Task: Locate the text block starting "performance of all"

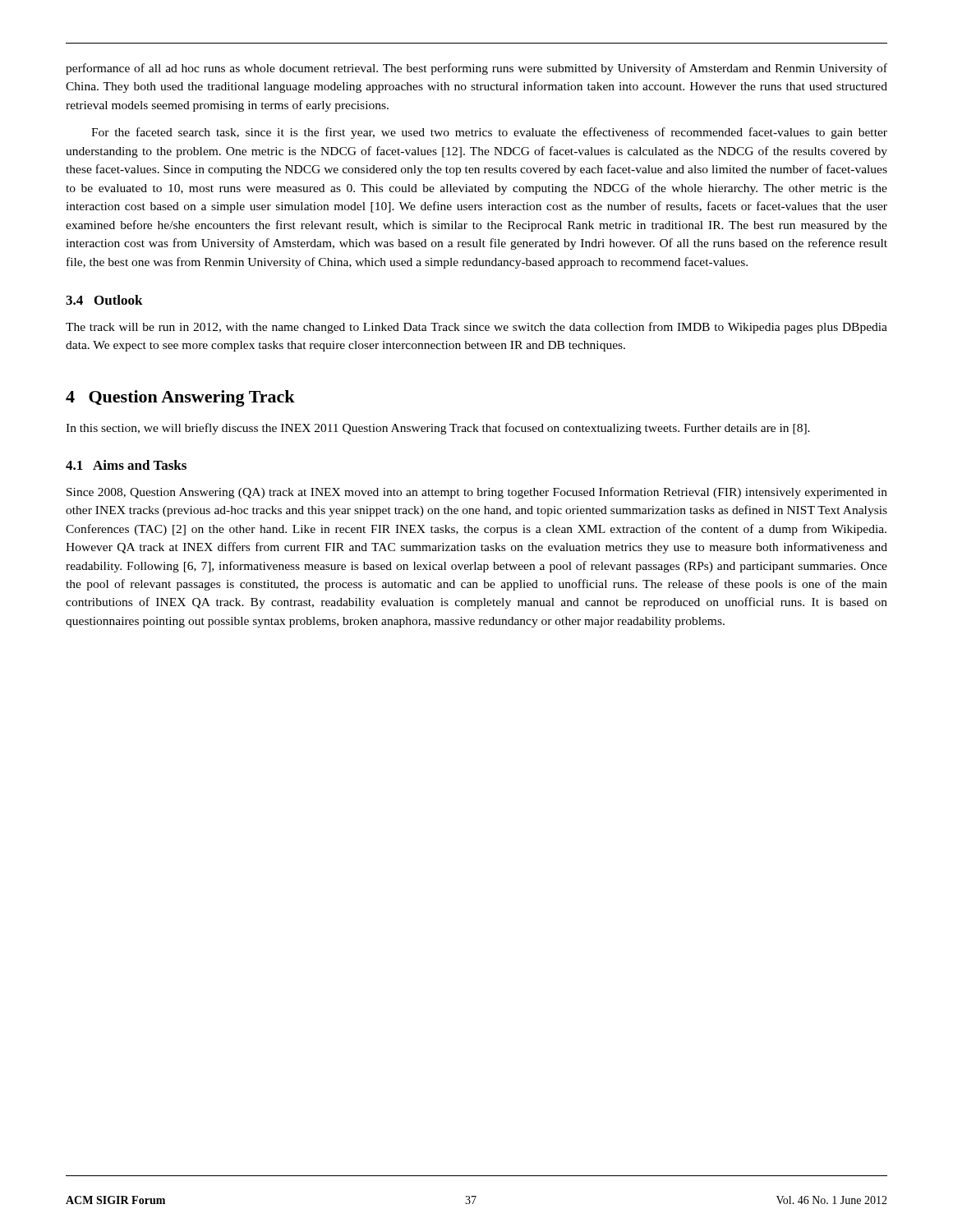Action: point(476,165)
